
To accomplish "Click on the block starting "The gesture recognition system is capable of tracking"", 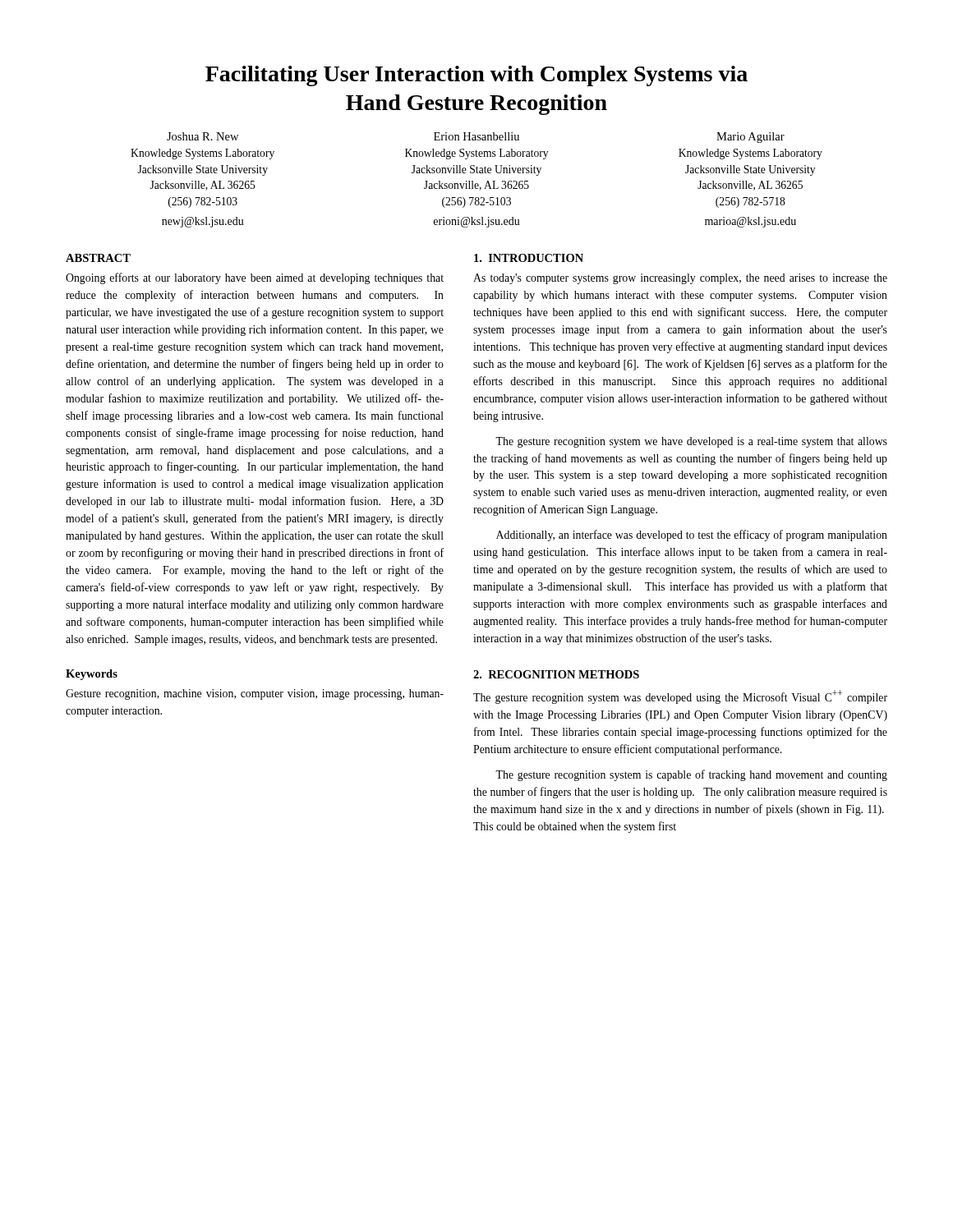I will [680, 800].
